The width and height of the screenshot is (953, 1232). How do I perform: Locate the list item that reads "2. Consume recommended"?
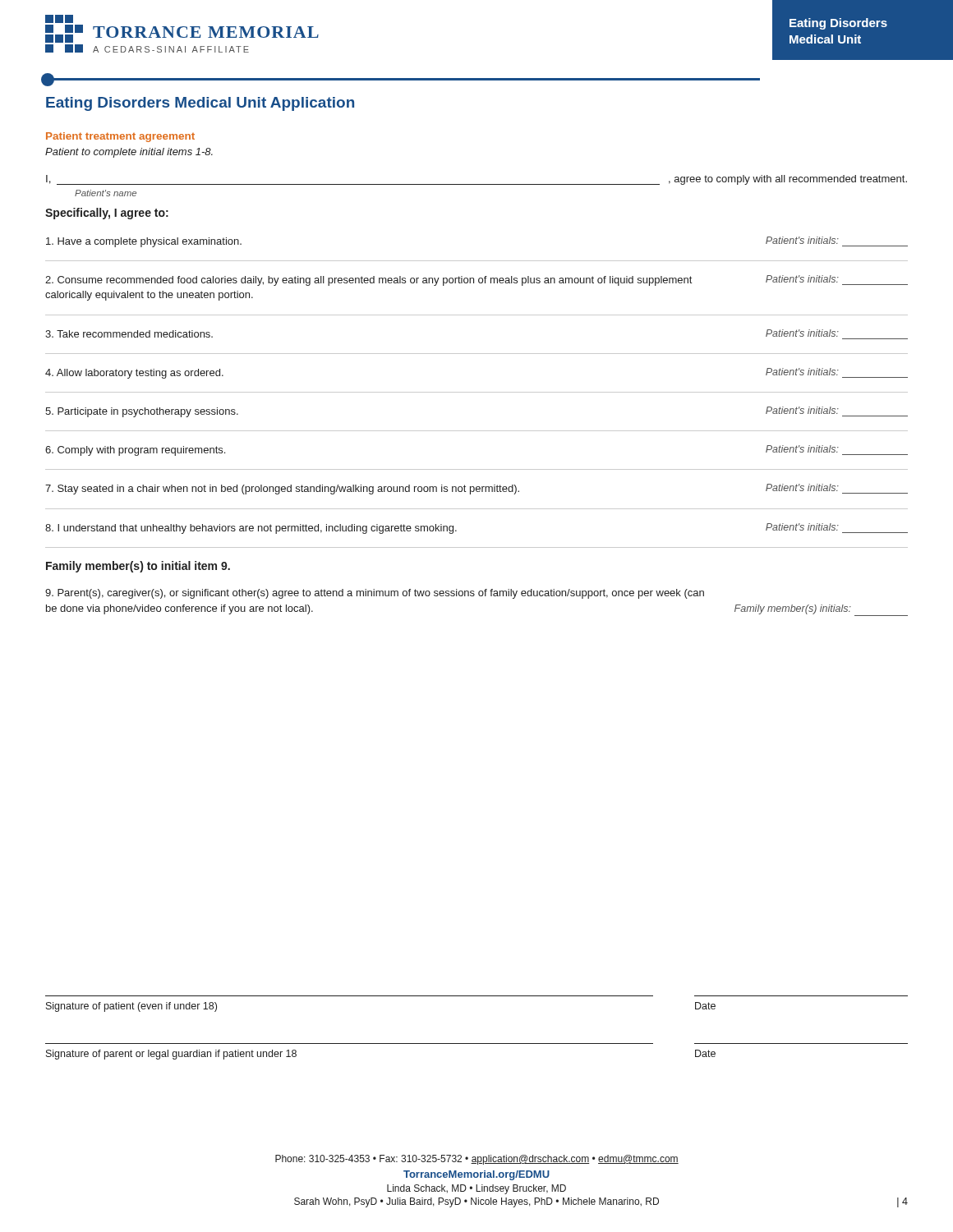click(476, 288)
